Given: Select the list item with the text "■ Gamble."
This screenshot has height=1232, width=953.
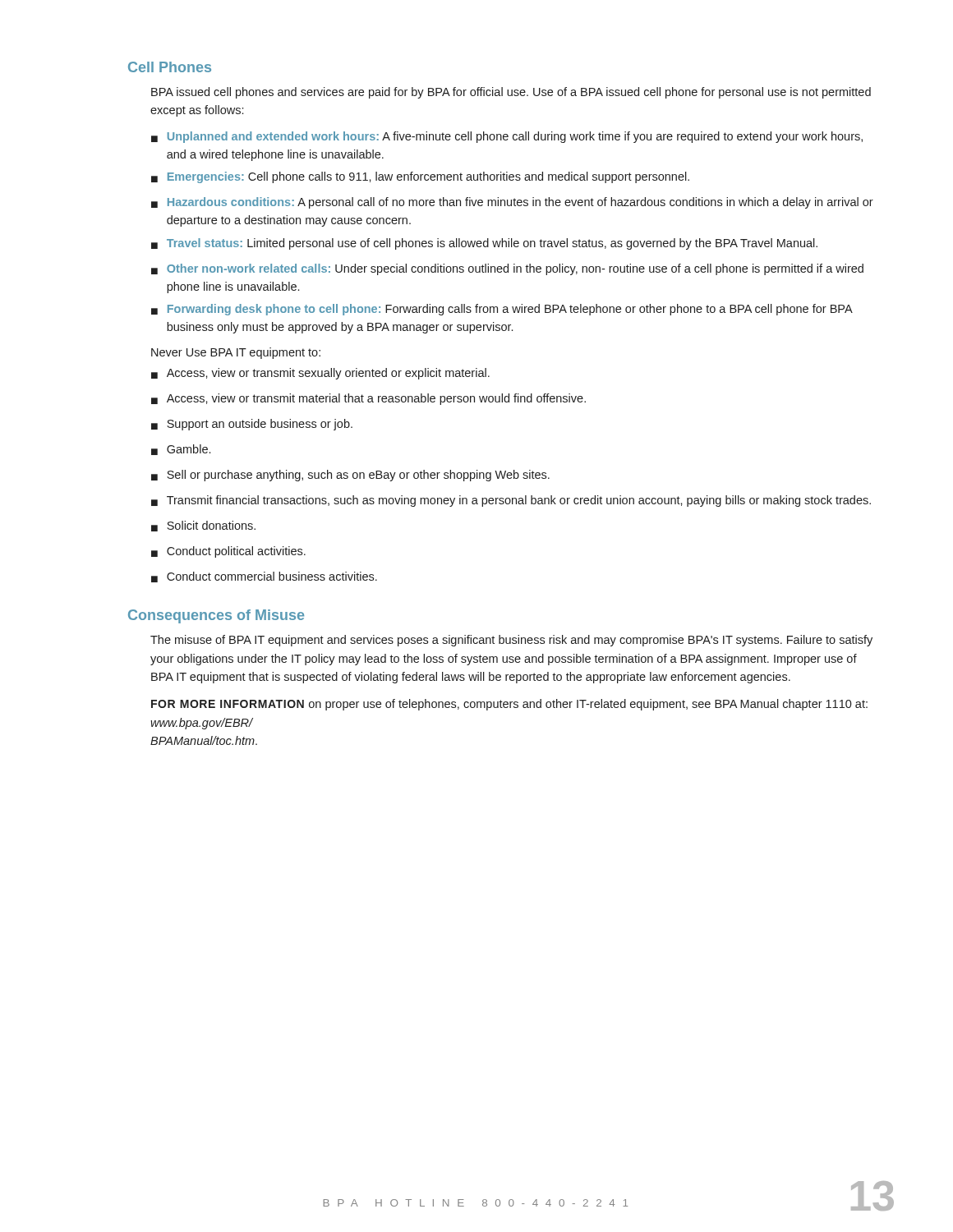Looking at the screenshot, I should (x=181, y=450).
